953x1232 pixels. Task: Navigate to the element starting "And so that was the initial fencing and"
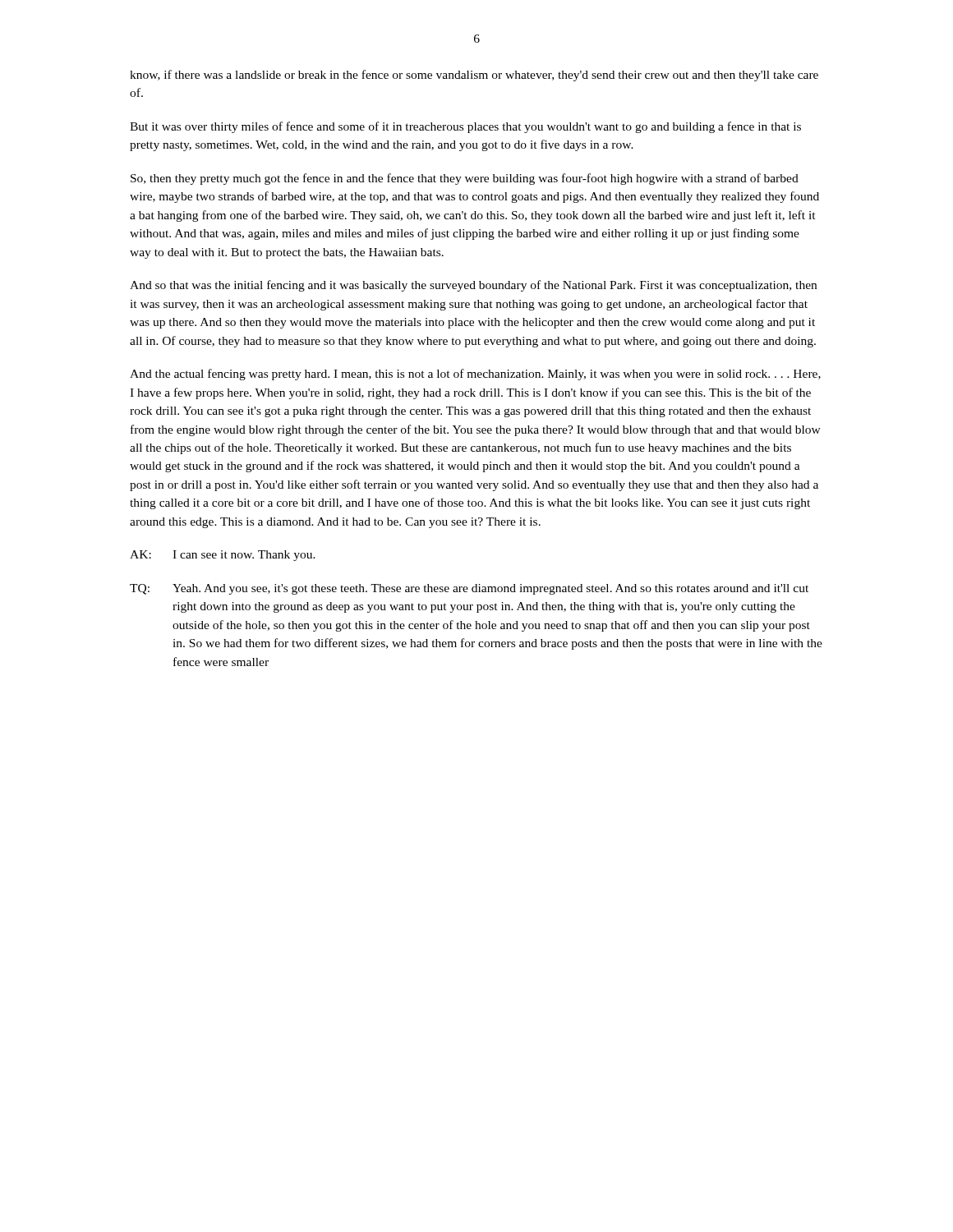[x=474, y=312]
